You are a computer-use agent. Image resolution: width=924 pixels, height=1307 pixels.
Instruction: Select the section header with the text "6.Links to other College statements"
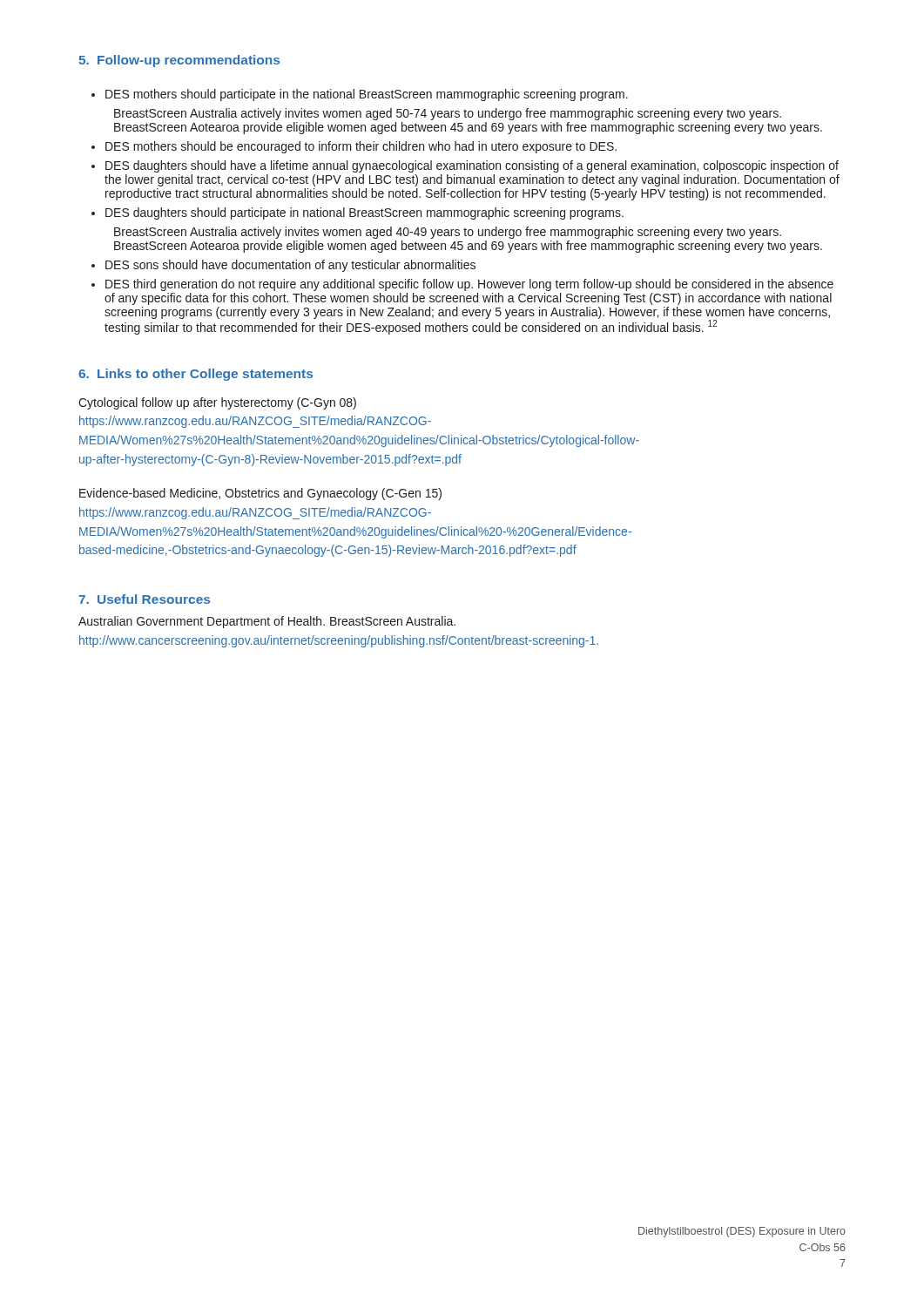pos(196,373)
